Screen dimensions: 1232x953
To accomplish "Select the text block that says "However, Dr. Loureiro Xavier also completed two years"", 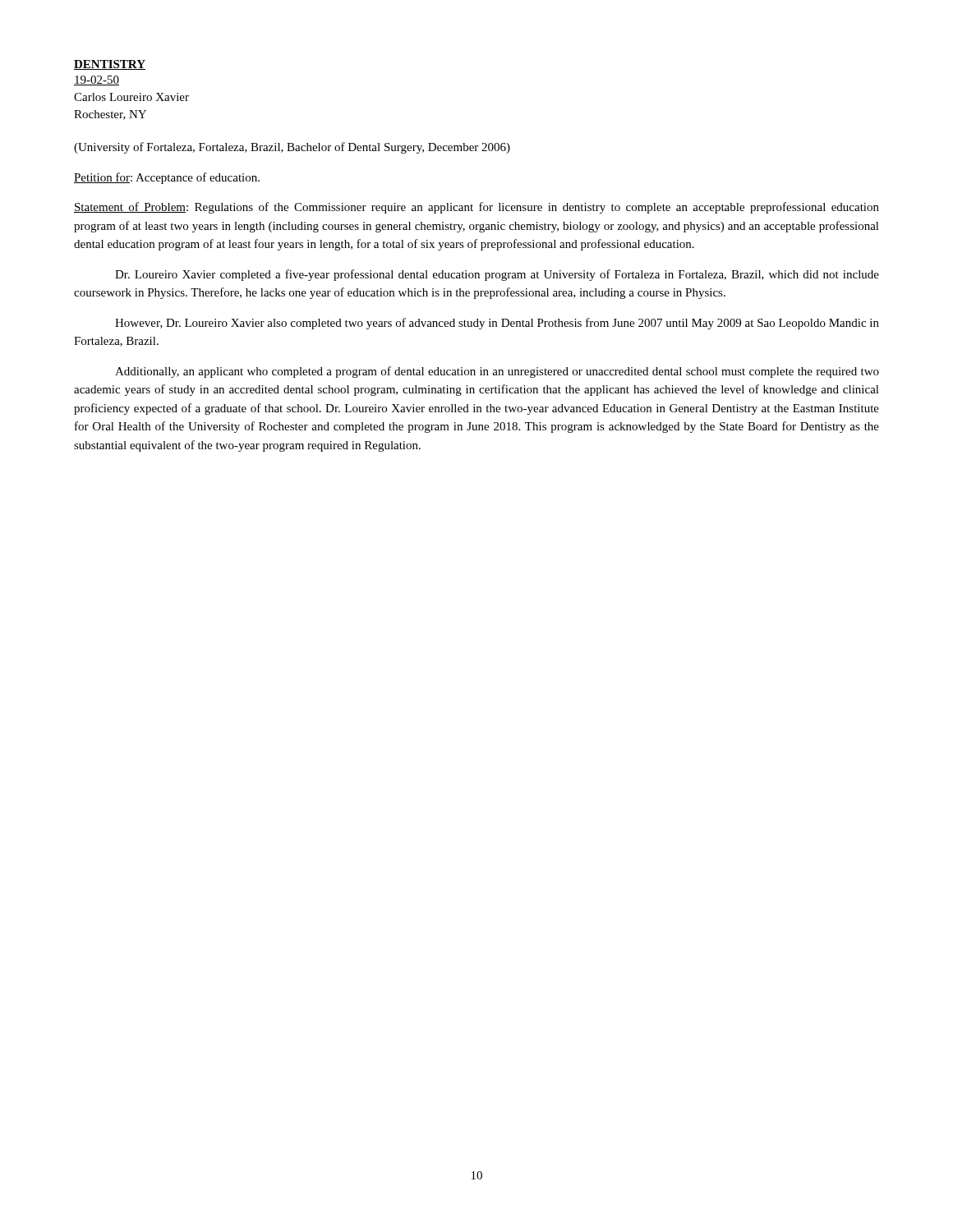I will [x=476, y=332].
